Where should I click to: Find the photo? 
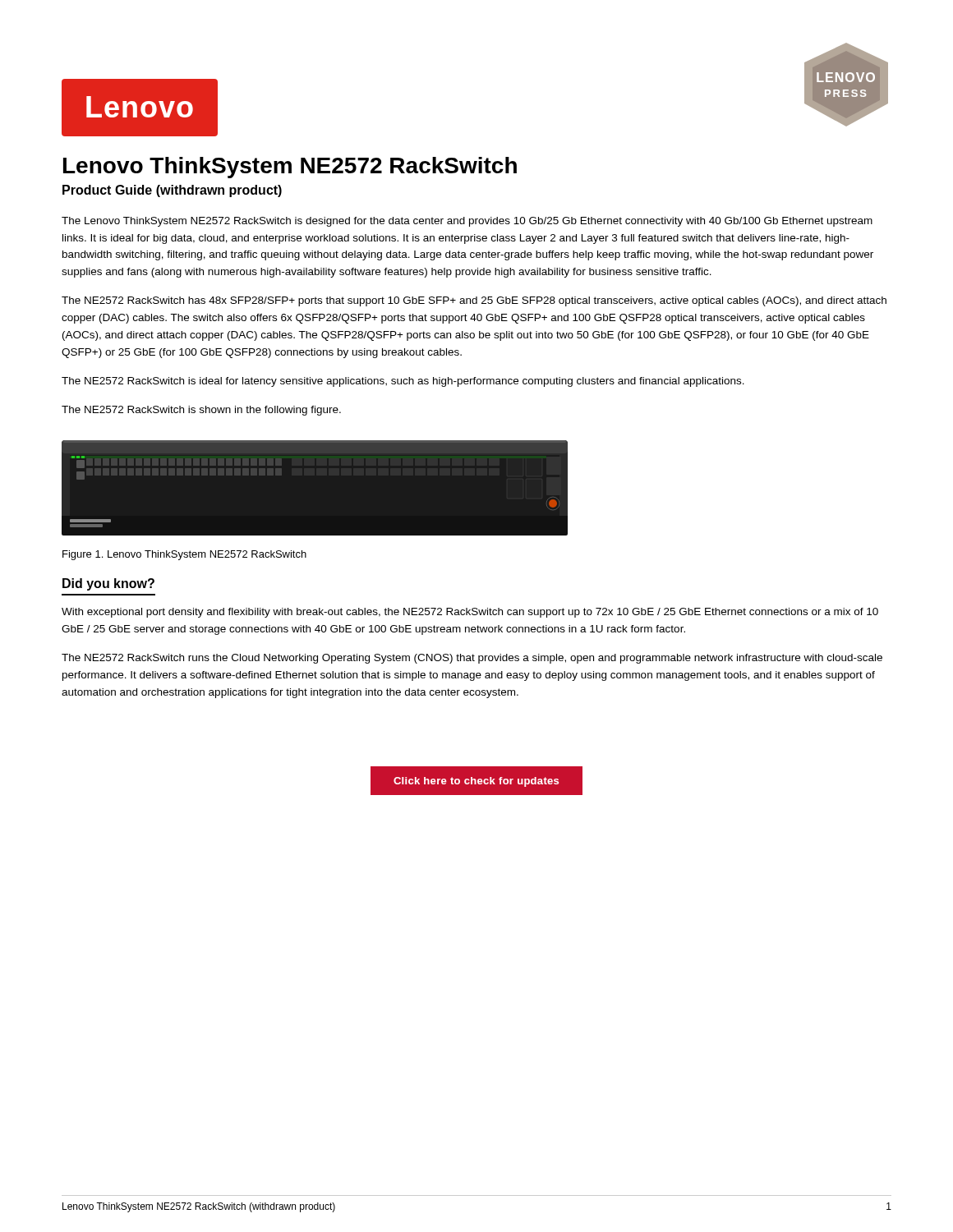click(x=476, y=488)
